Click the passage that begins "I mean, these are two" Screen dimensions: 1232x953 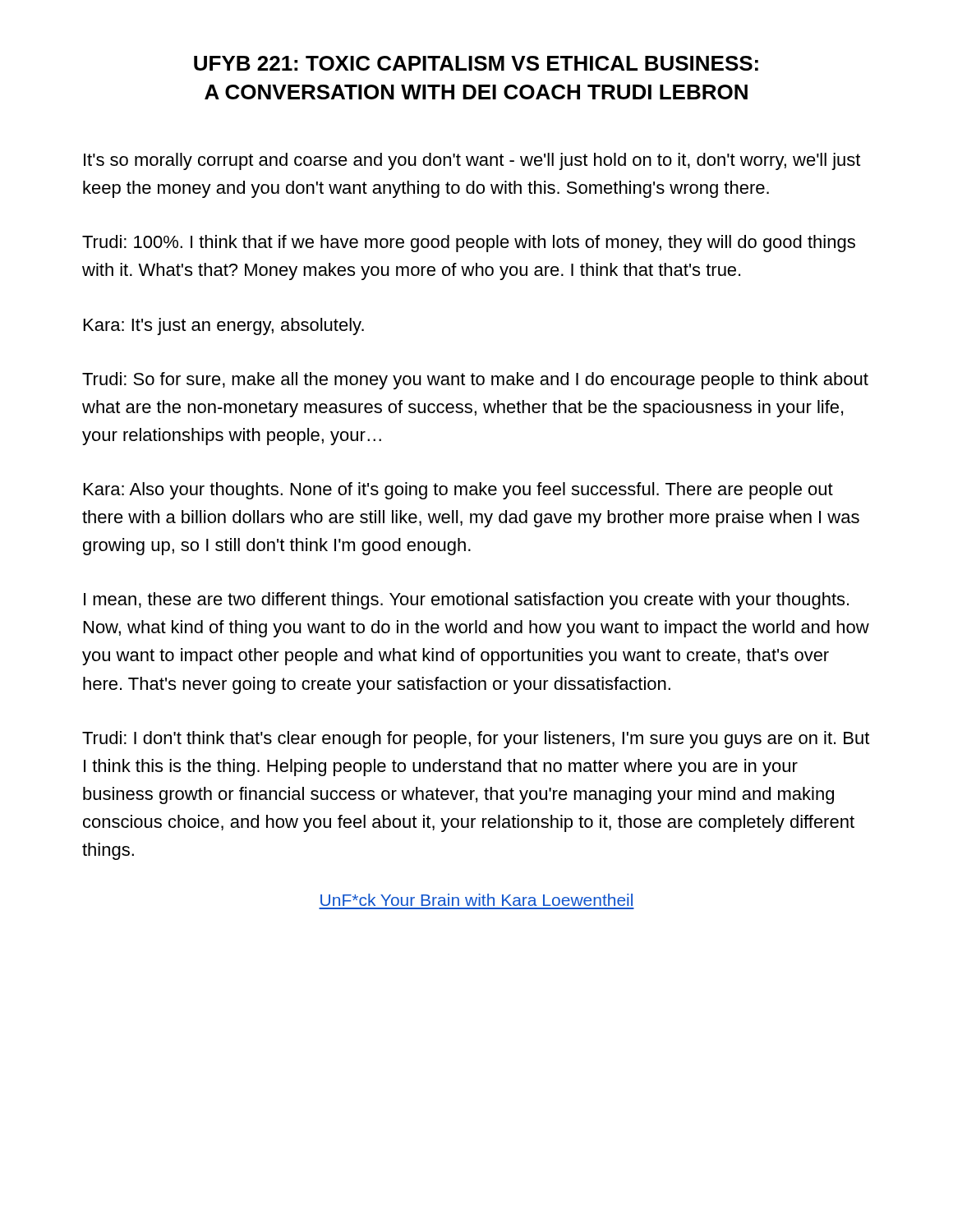[x=475, y=641]
